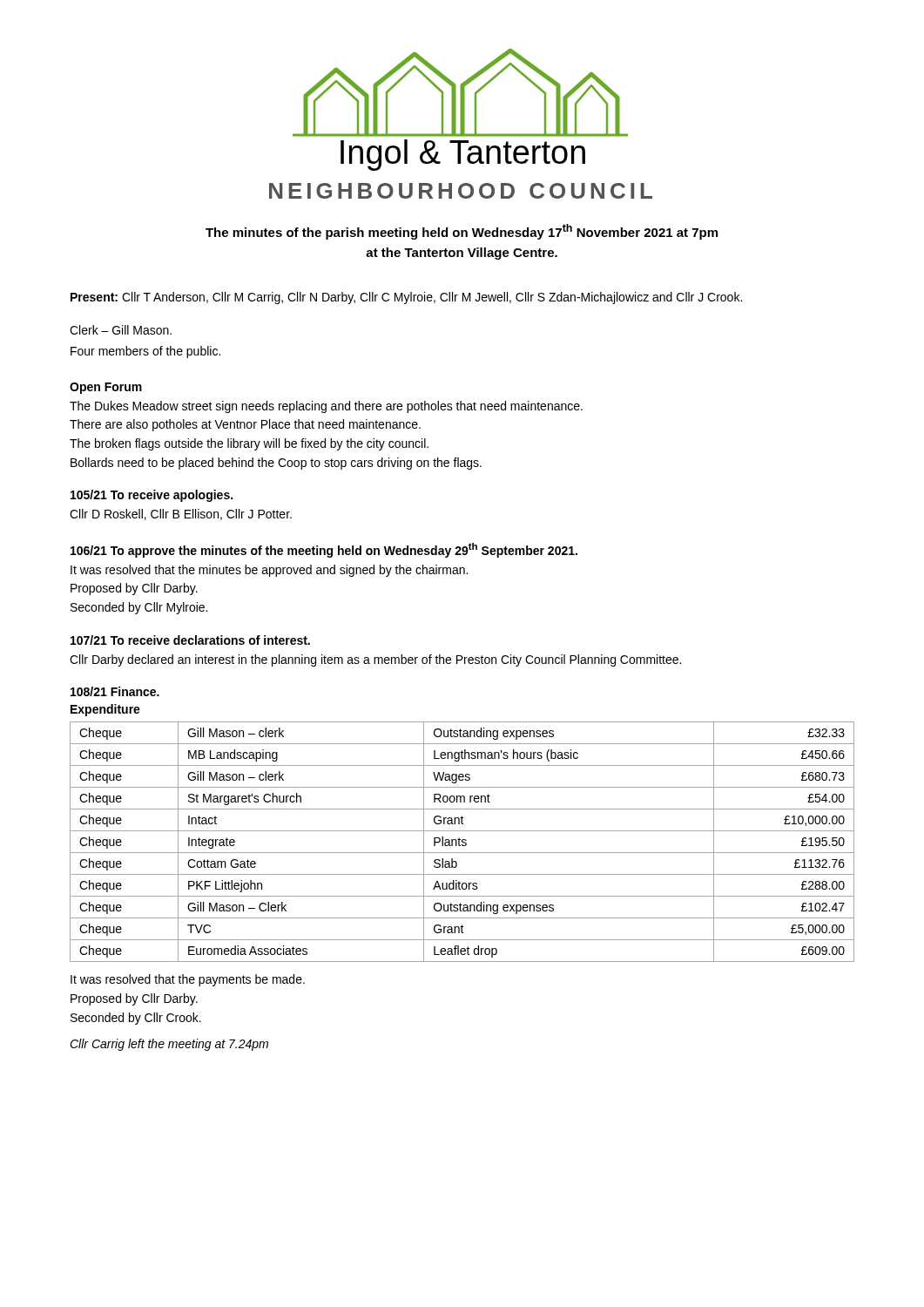Select the text starting "108/21 Finance."
The image size is (924, 1307).
pyautogui.click(x=115, y=692)
